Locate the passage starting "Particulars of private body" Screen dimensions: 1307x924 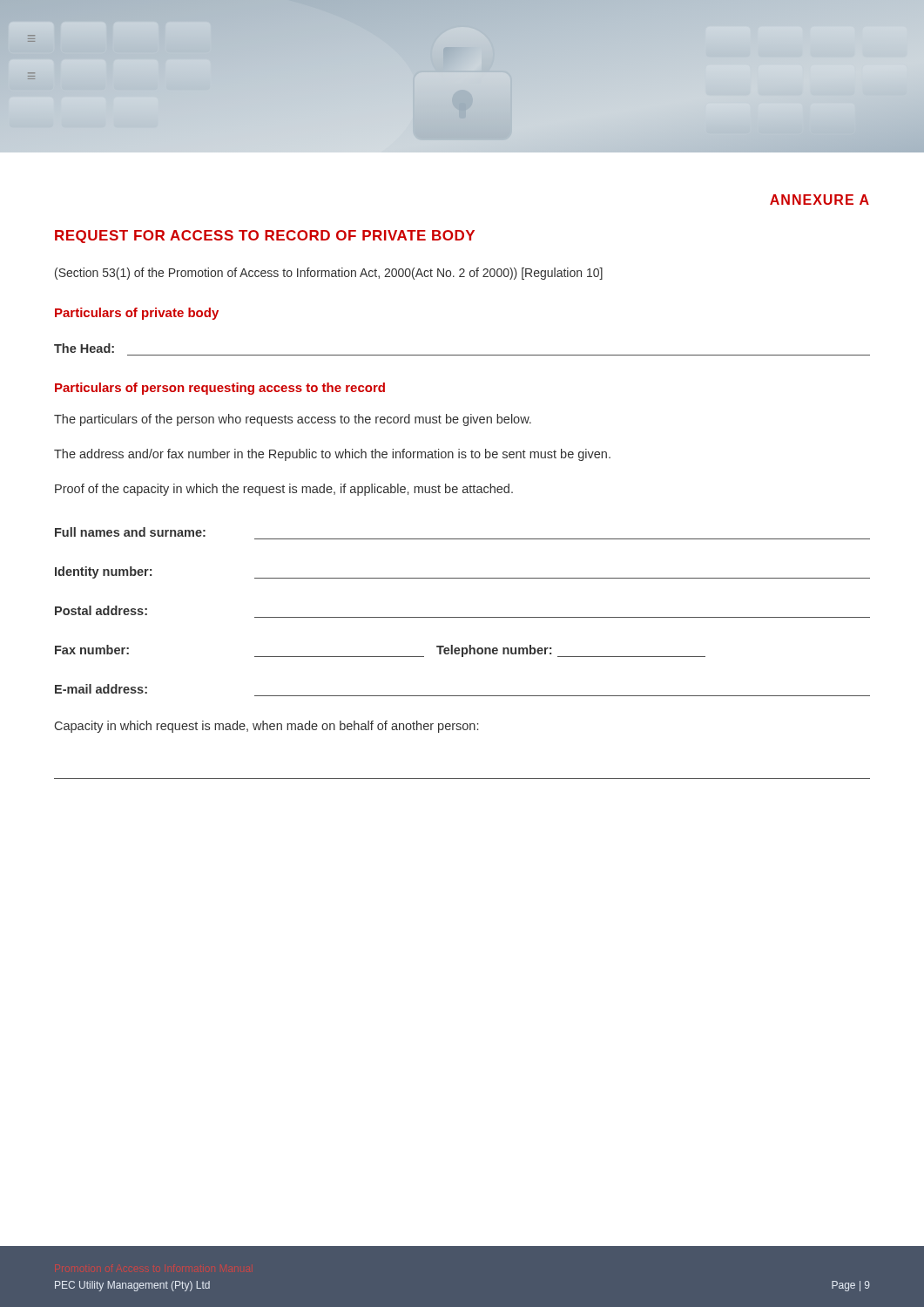(x=136, y=312)
